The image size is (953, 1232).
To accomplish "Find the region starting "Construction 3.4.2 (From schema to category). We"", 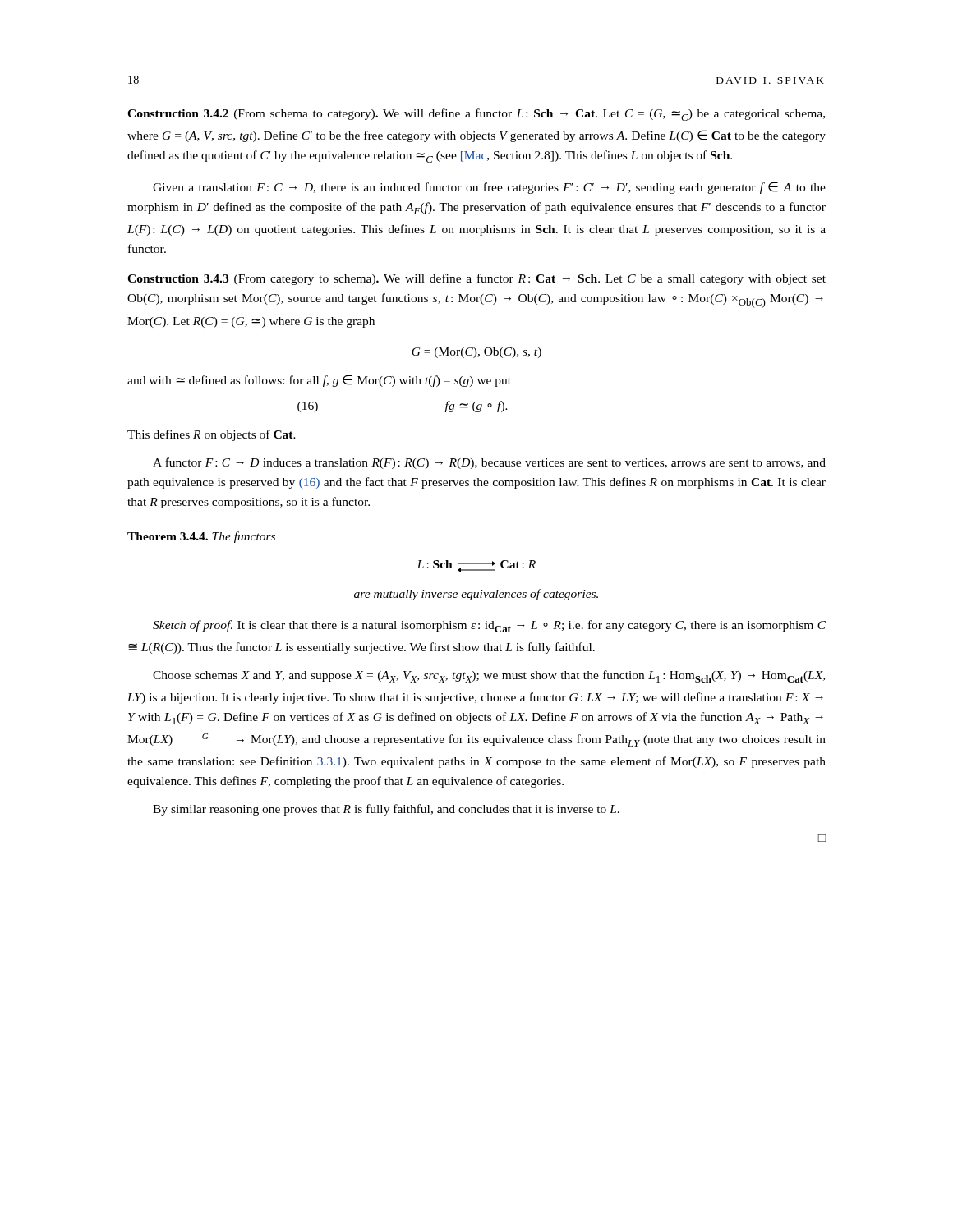I will (476, 136).
